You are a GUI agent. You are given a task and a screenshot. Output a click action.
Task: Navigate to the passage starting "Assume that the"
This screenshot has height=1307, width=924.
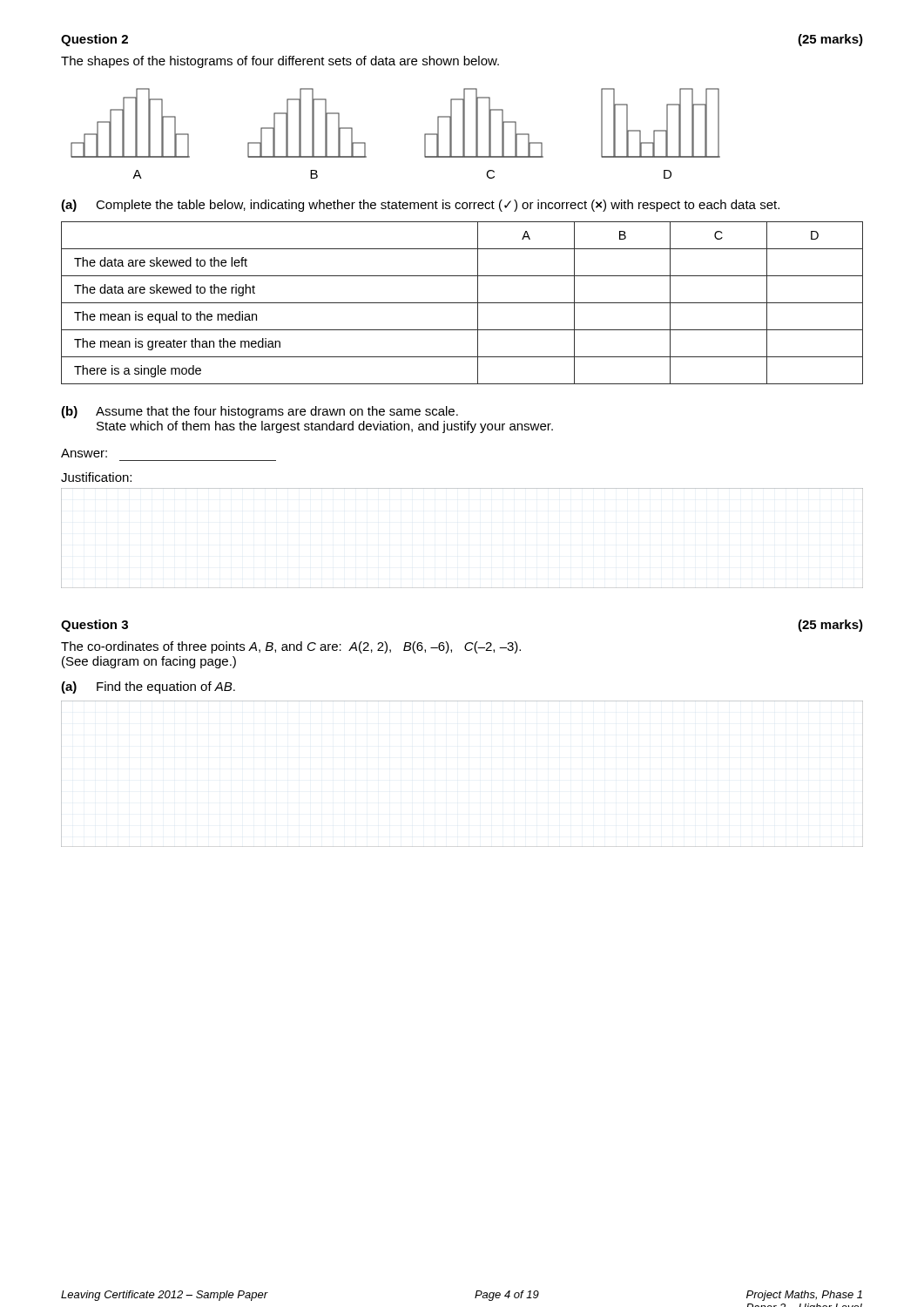[x=325, y=418]
